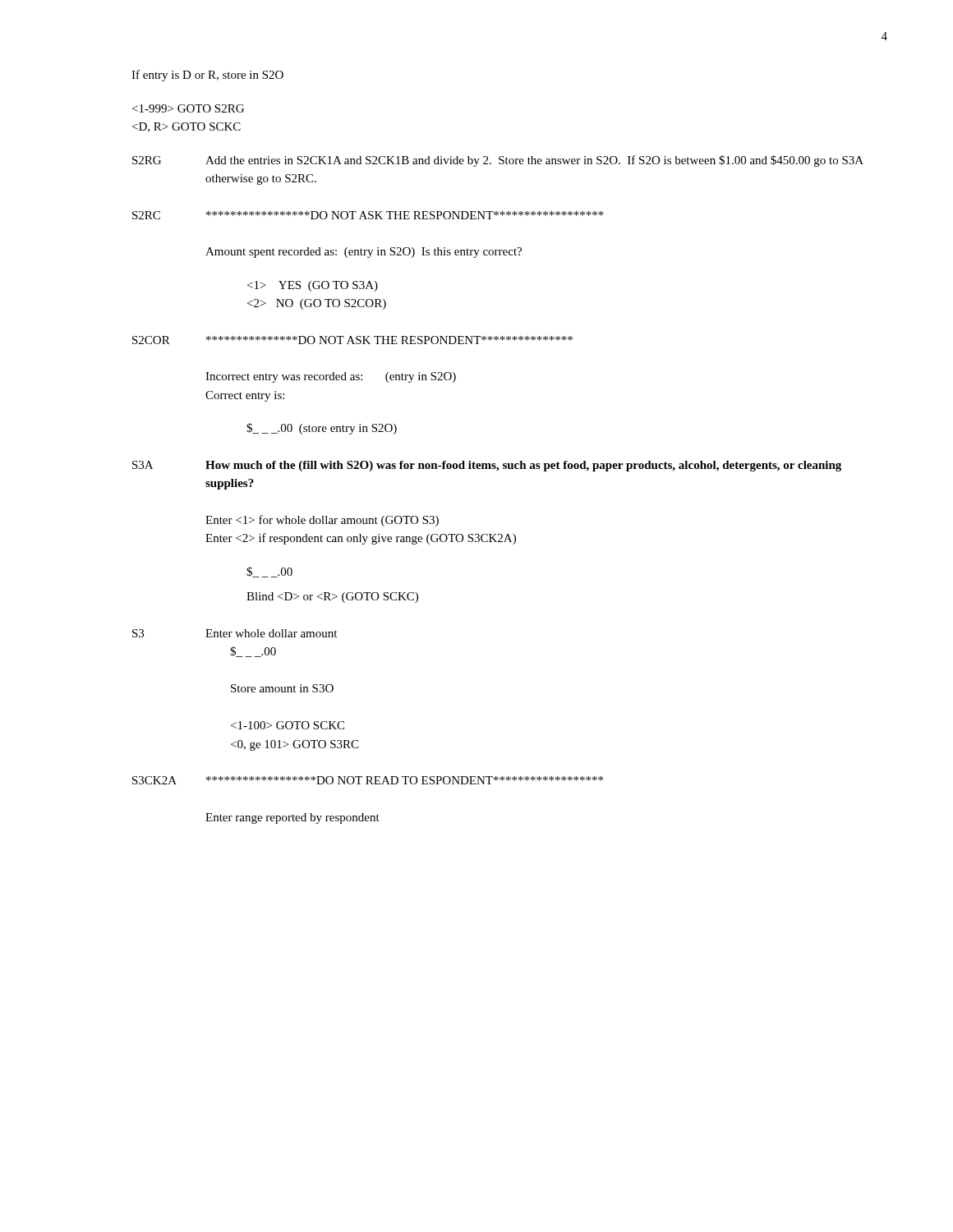Image resolution: width=953 pixels, height=1232 pixels.
Task: Select the list item that says "NO (GO TO S2COR)"
Action: (x=317, y=304)
